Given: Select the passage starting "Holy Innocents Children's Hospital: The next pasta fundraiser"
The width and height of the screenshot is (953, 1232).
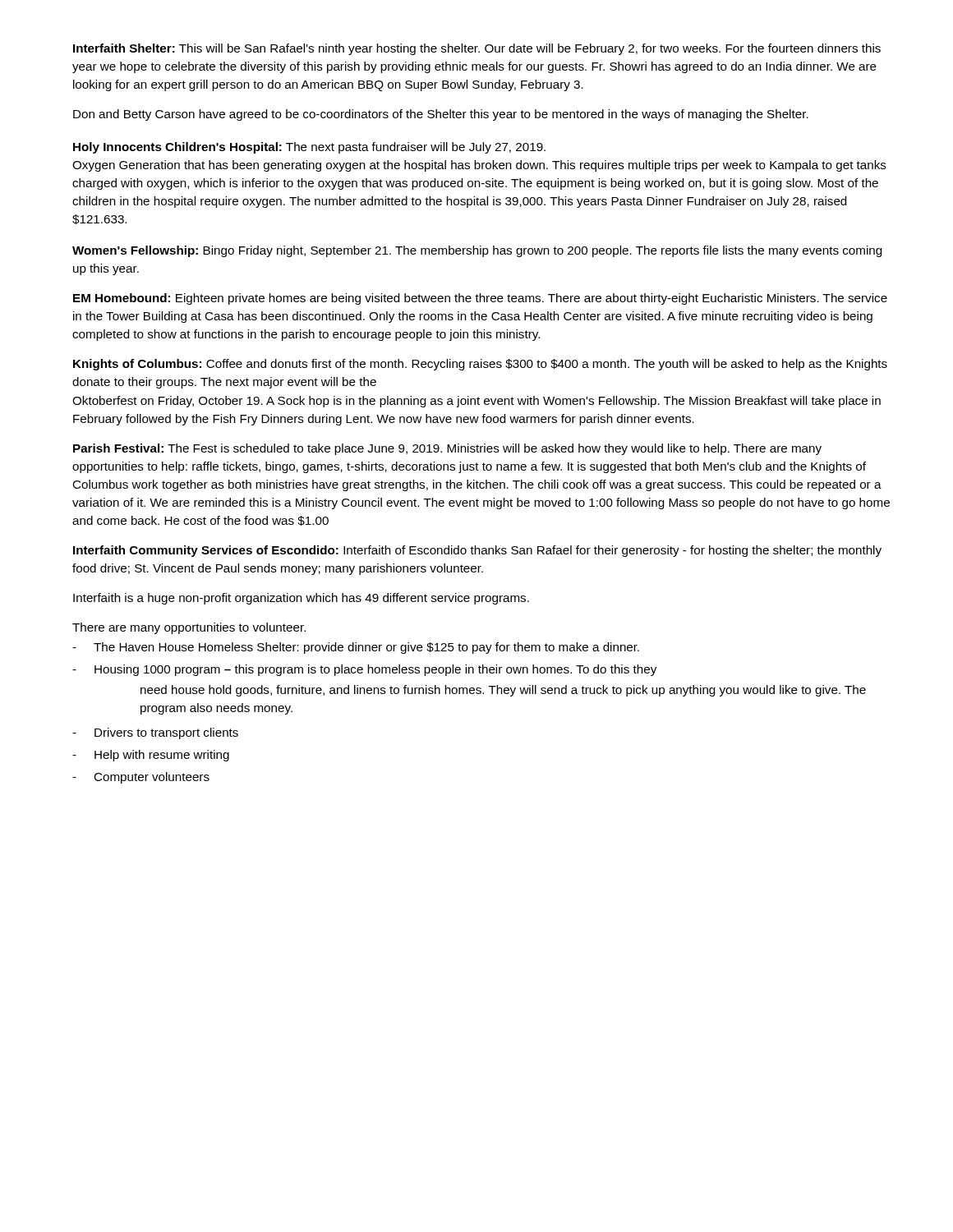Looking at the screenshot, I should 484,183.
